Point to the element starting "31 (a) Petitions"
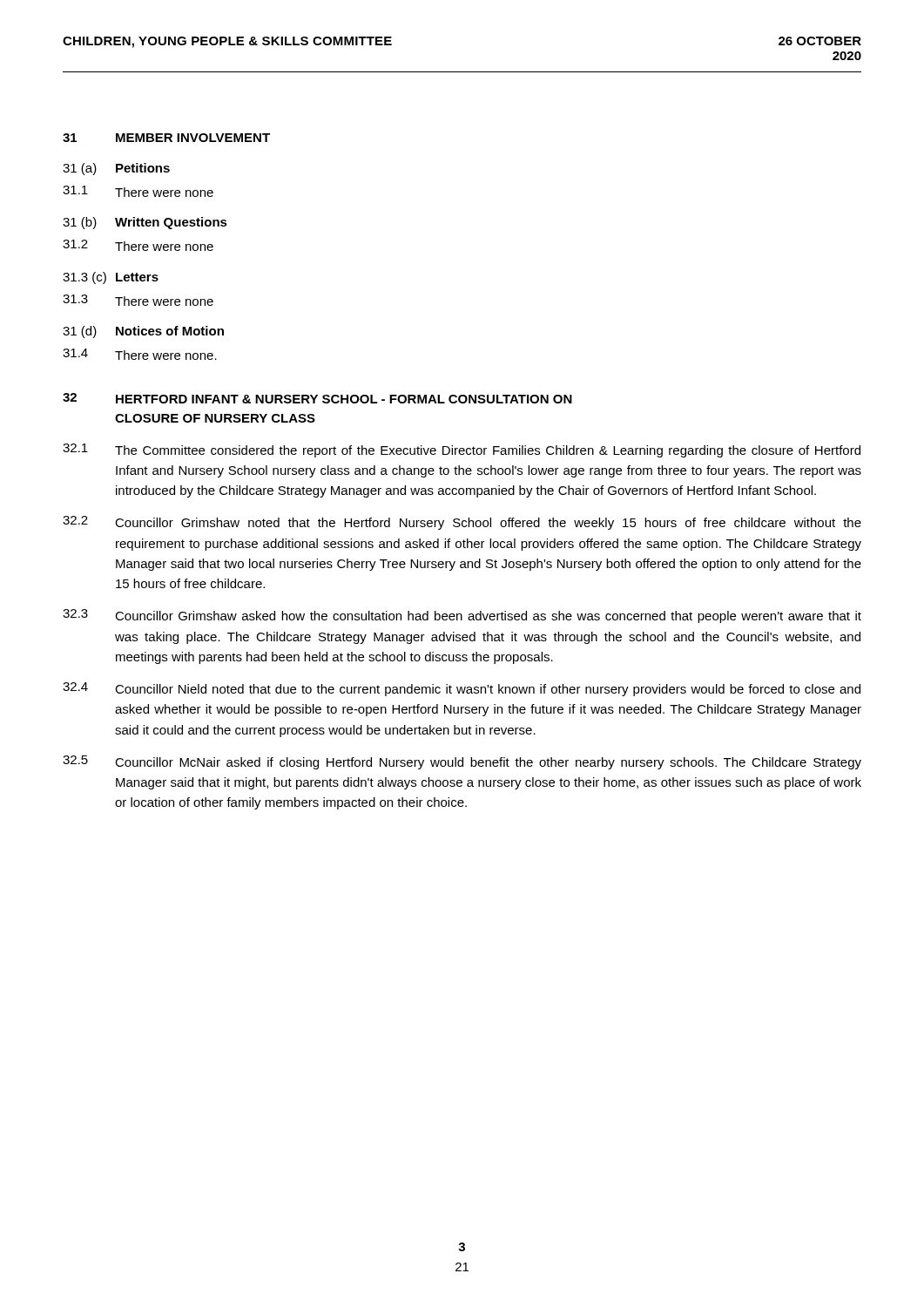The image size is (924, 1307). pos(116,168)
